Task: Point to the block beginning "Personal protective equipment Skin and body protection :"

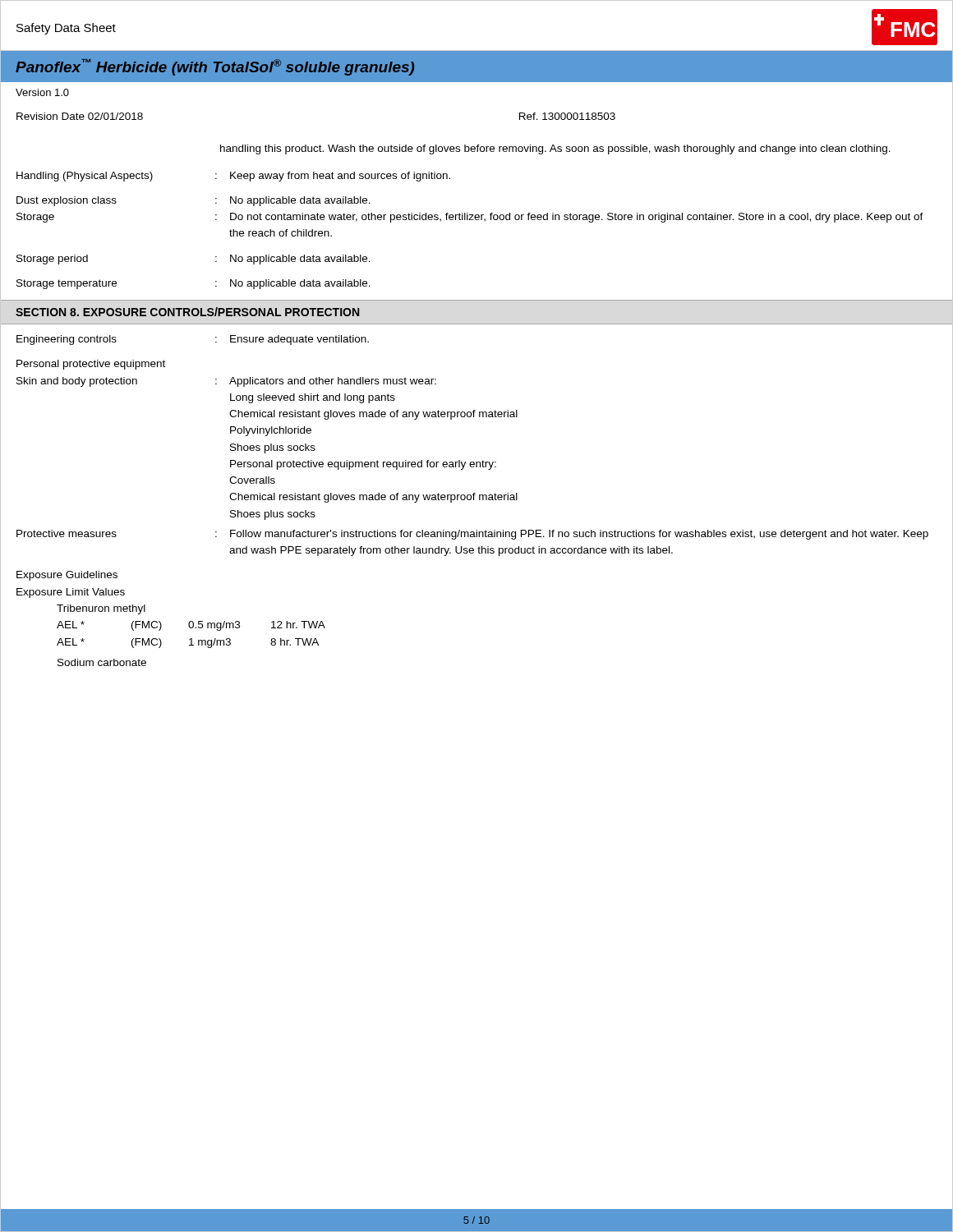Action: point(91,365)
